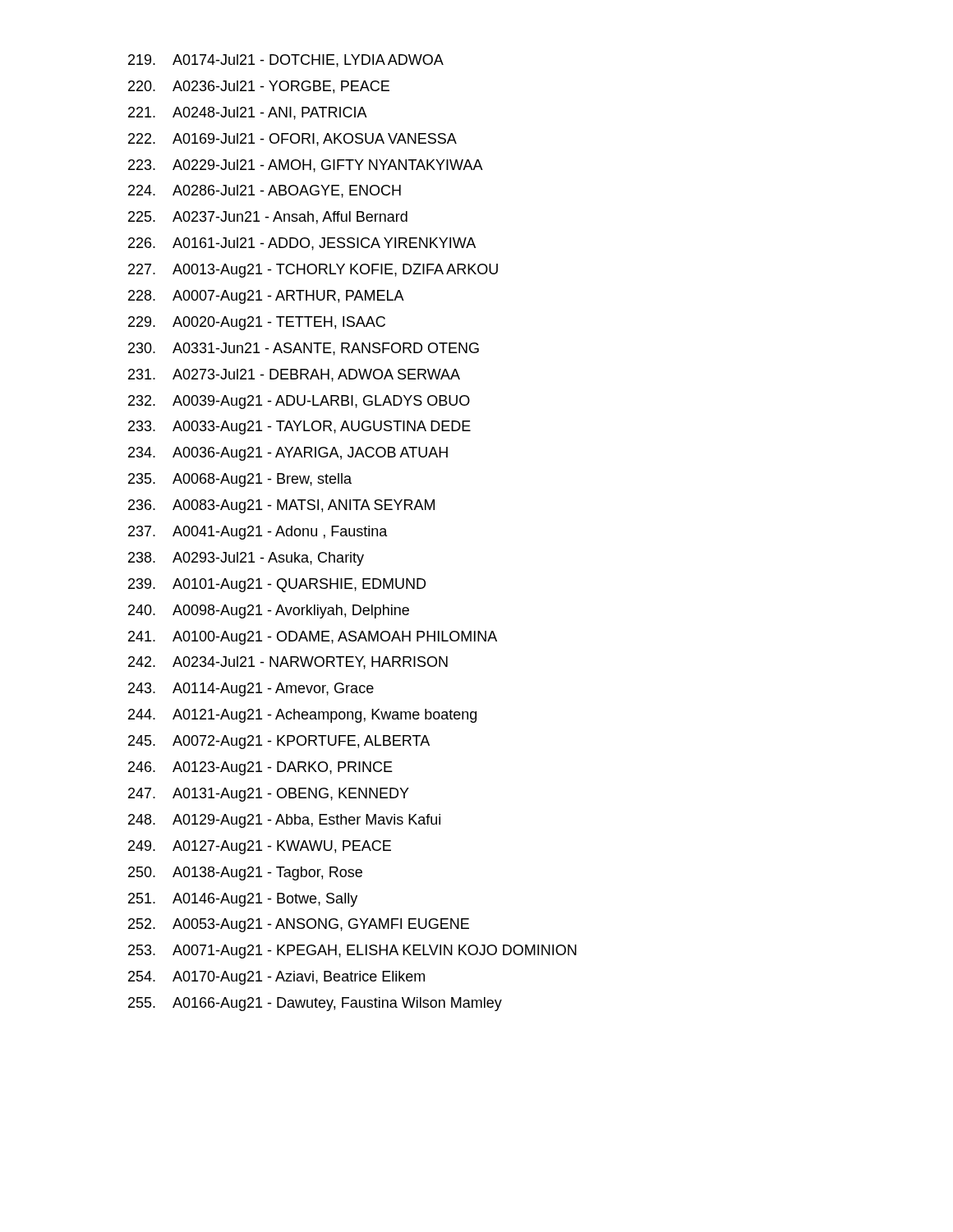Image resolution: width=953 pixels, height=1232 pixels.
Task: Locate the region starting "225. A0237-Jun21 - Ansah, Afful Bernard"
Action: 268,218
